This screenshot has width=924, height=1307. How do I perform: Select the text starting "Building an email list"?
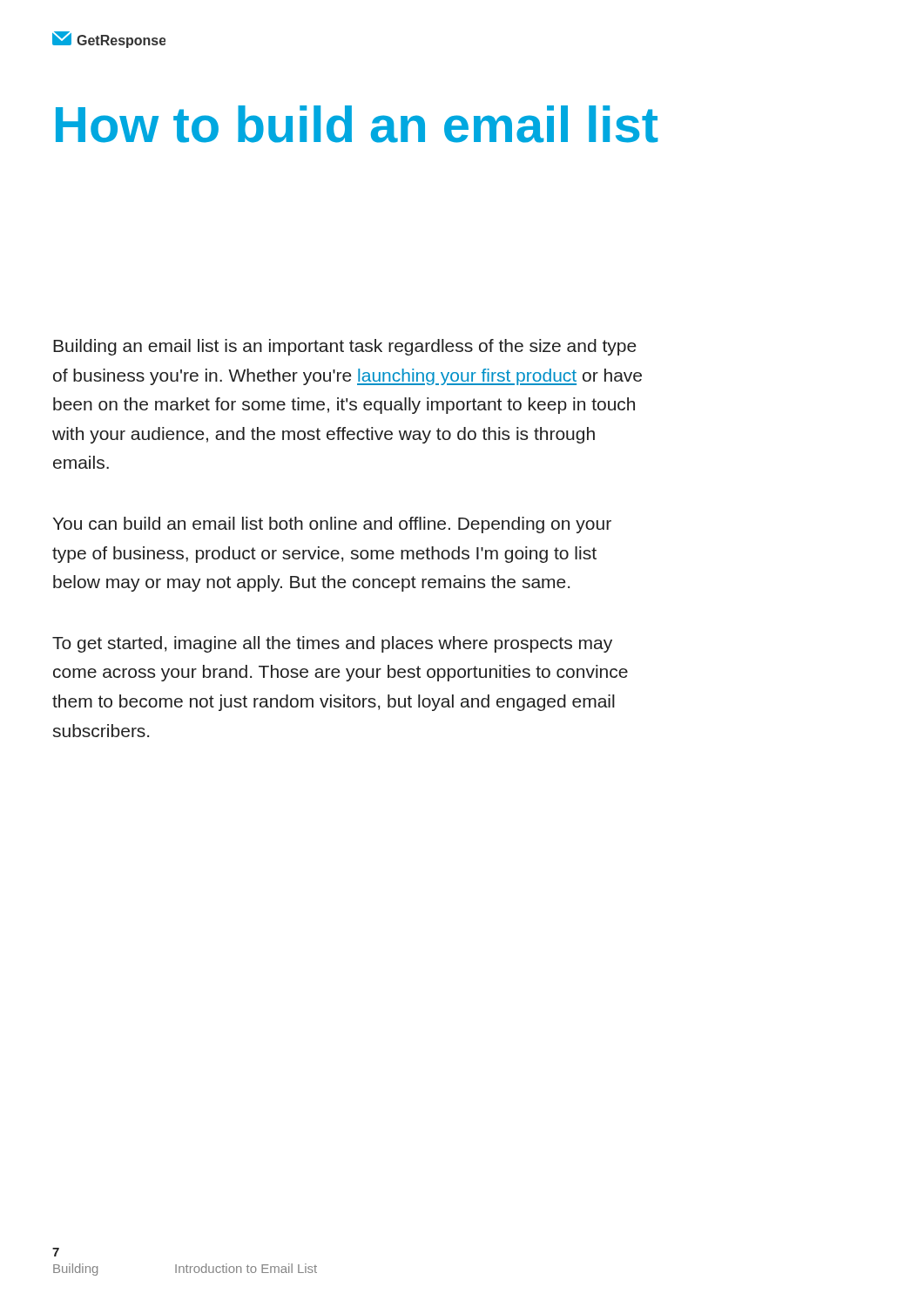click(348, 404)
